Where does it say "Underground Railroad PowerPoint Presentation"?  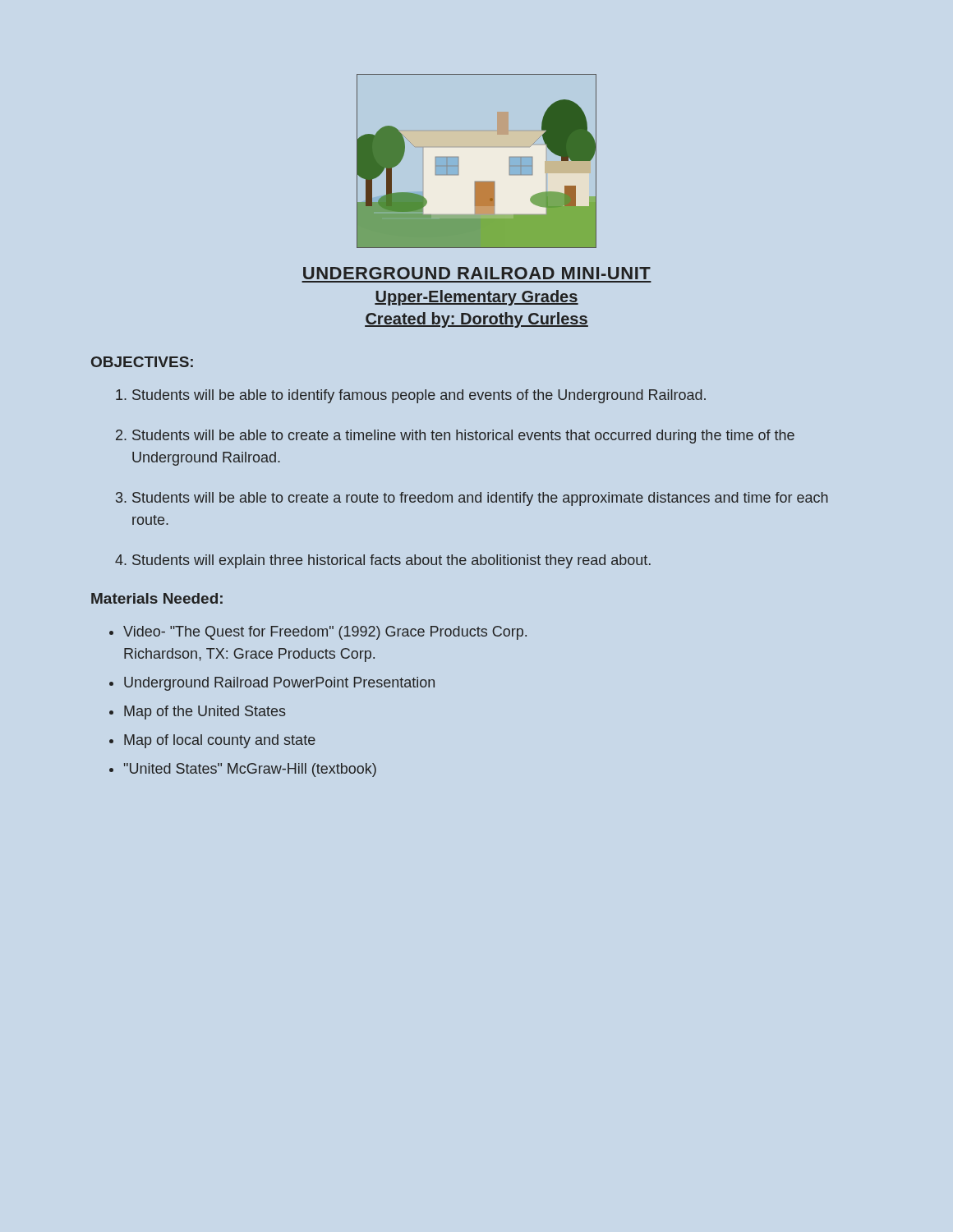coord(279,684)
